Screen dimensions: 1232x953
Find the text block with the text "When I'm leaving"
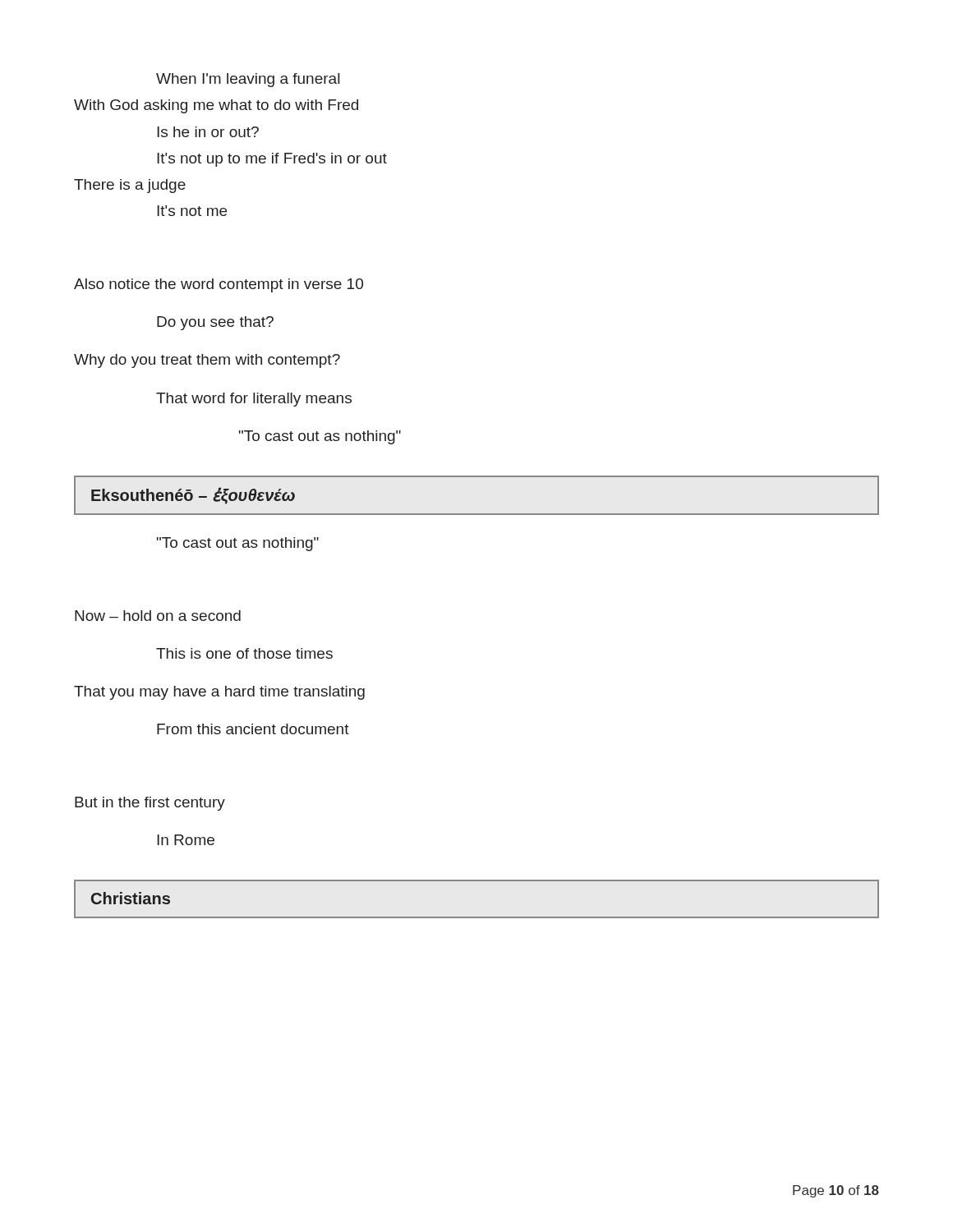[x=248, y=78]
